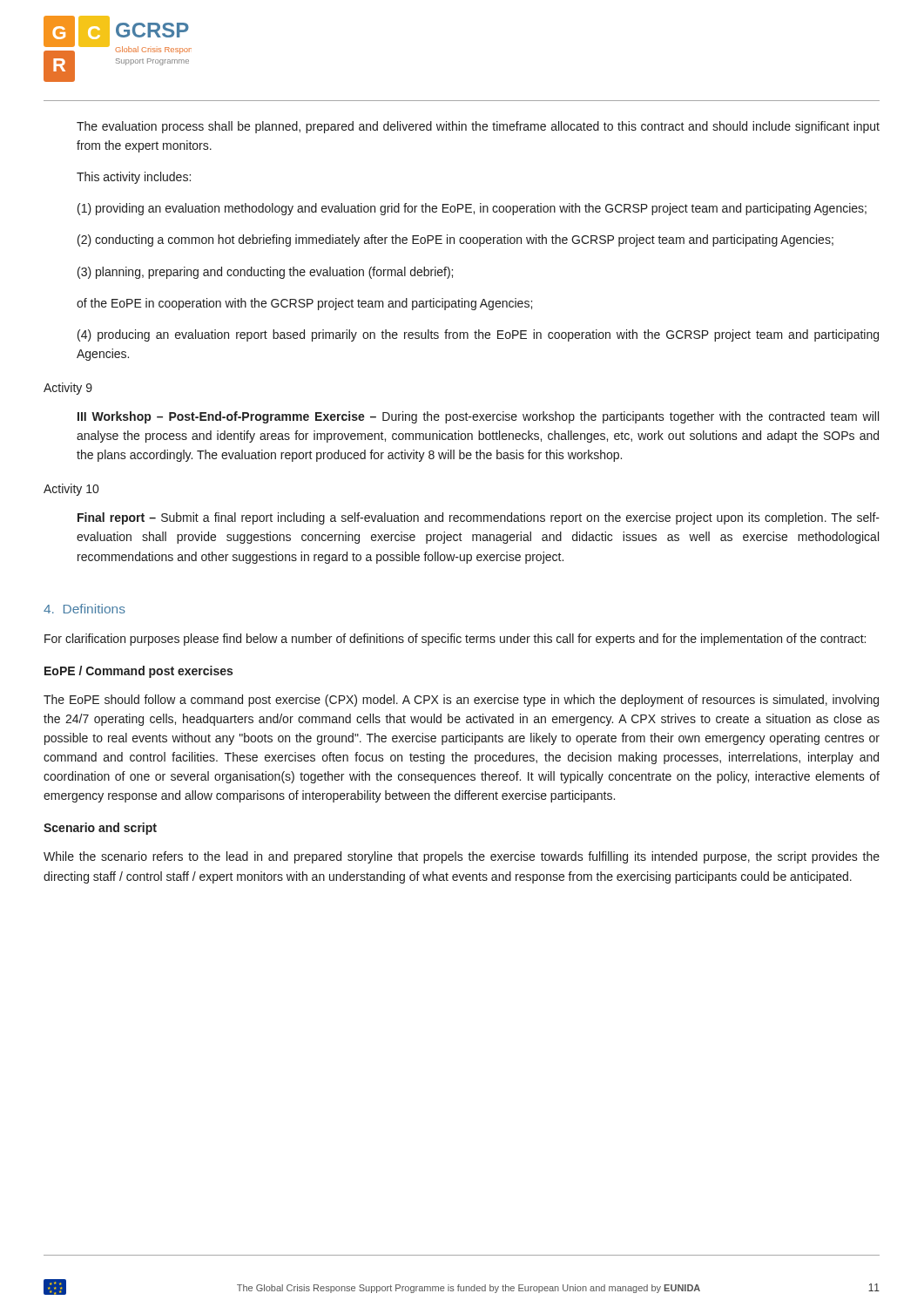
Task: Navigate to the region starting "Scenario and script"
Action: [100, 828]
